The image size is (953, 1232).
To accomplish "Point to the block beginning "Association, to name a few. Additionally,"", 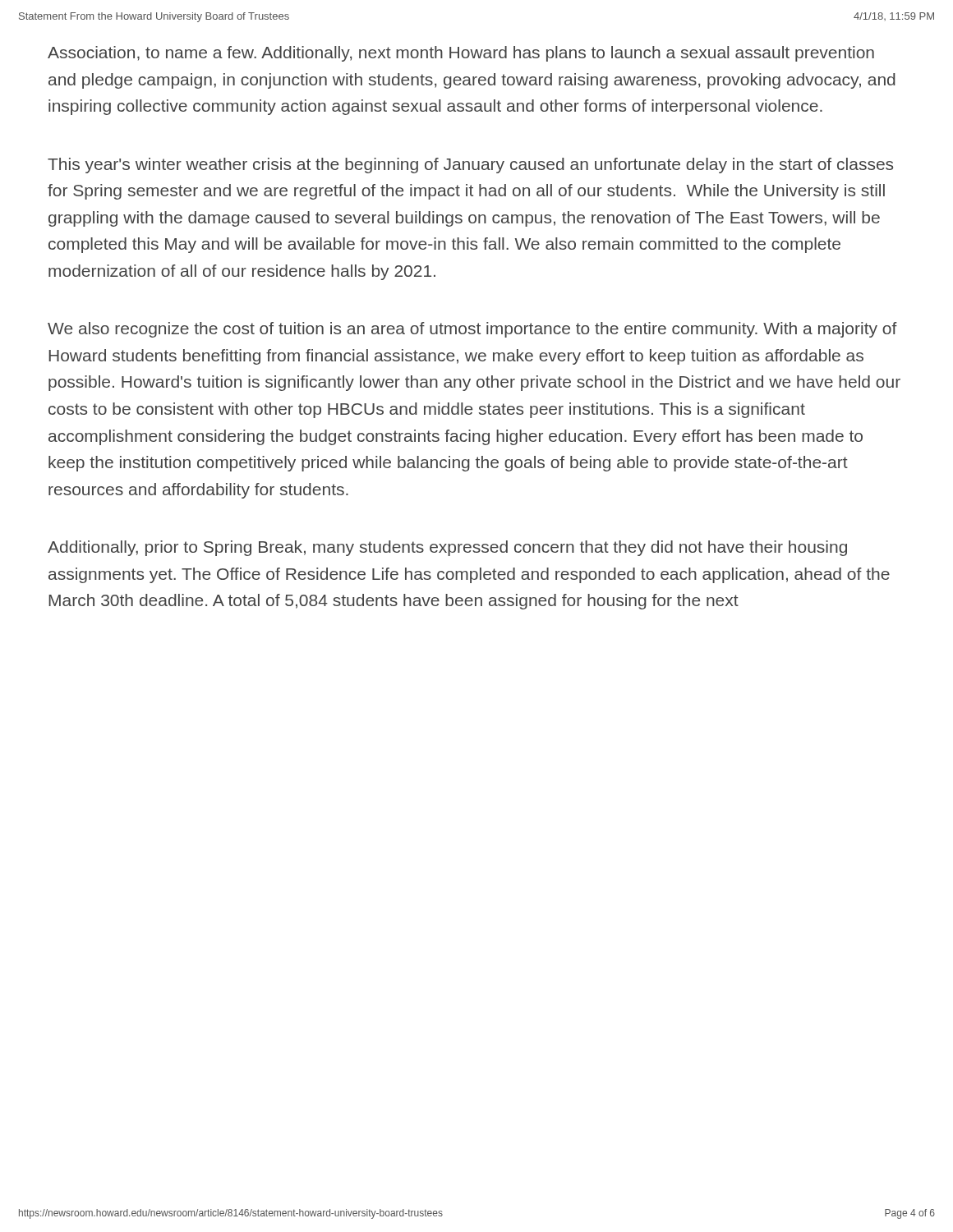I will (x=472, y=79).
